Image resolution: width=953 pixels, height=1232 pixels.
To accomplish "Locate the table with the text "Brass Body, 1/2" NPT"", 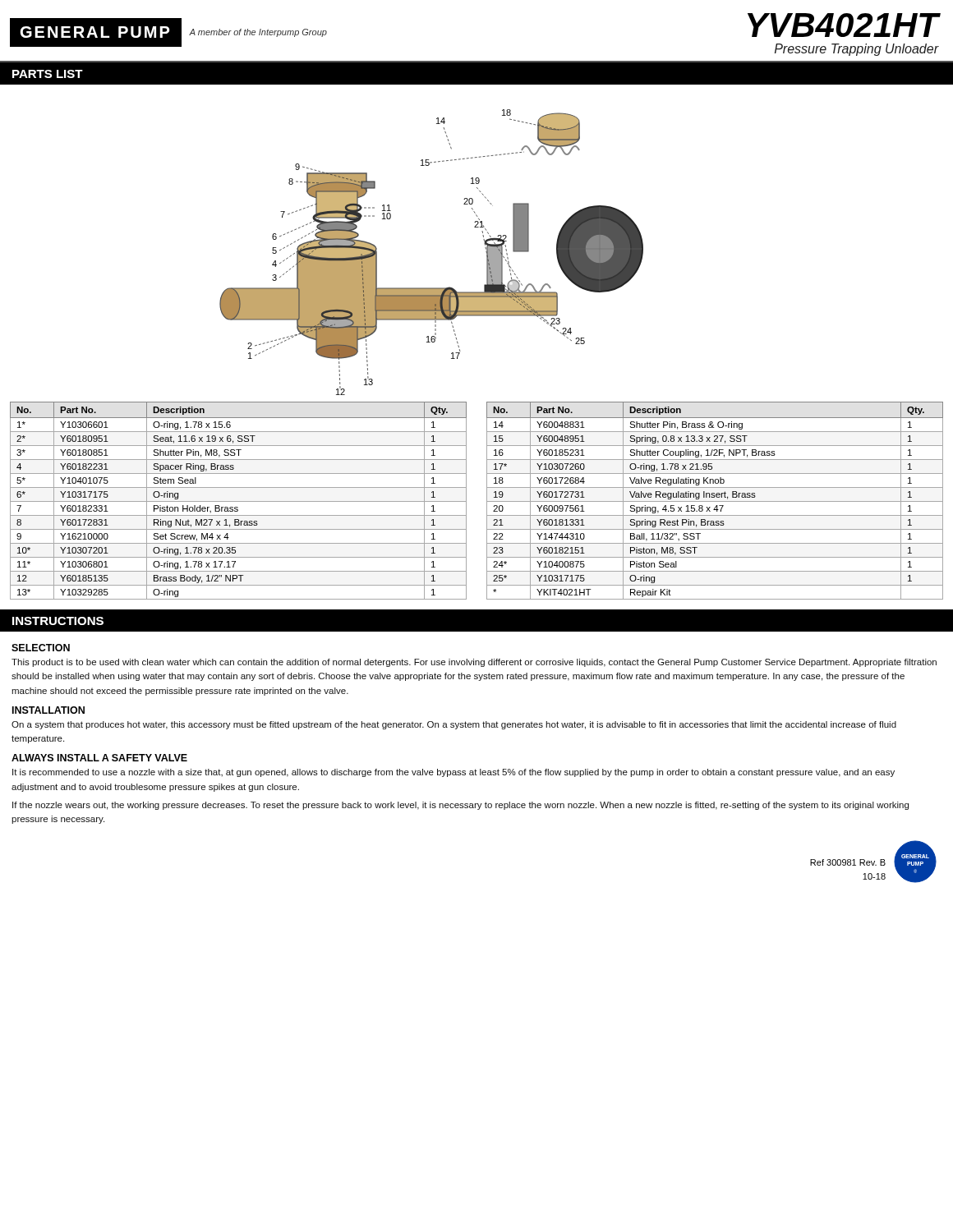I will pos(238,501).
